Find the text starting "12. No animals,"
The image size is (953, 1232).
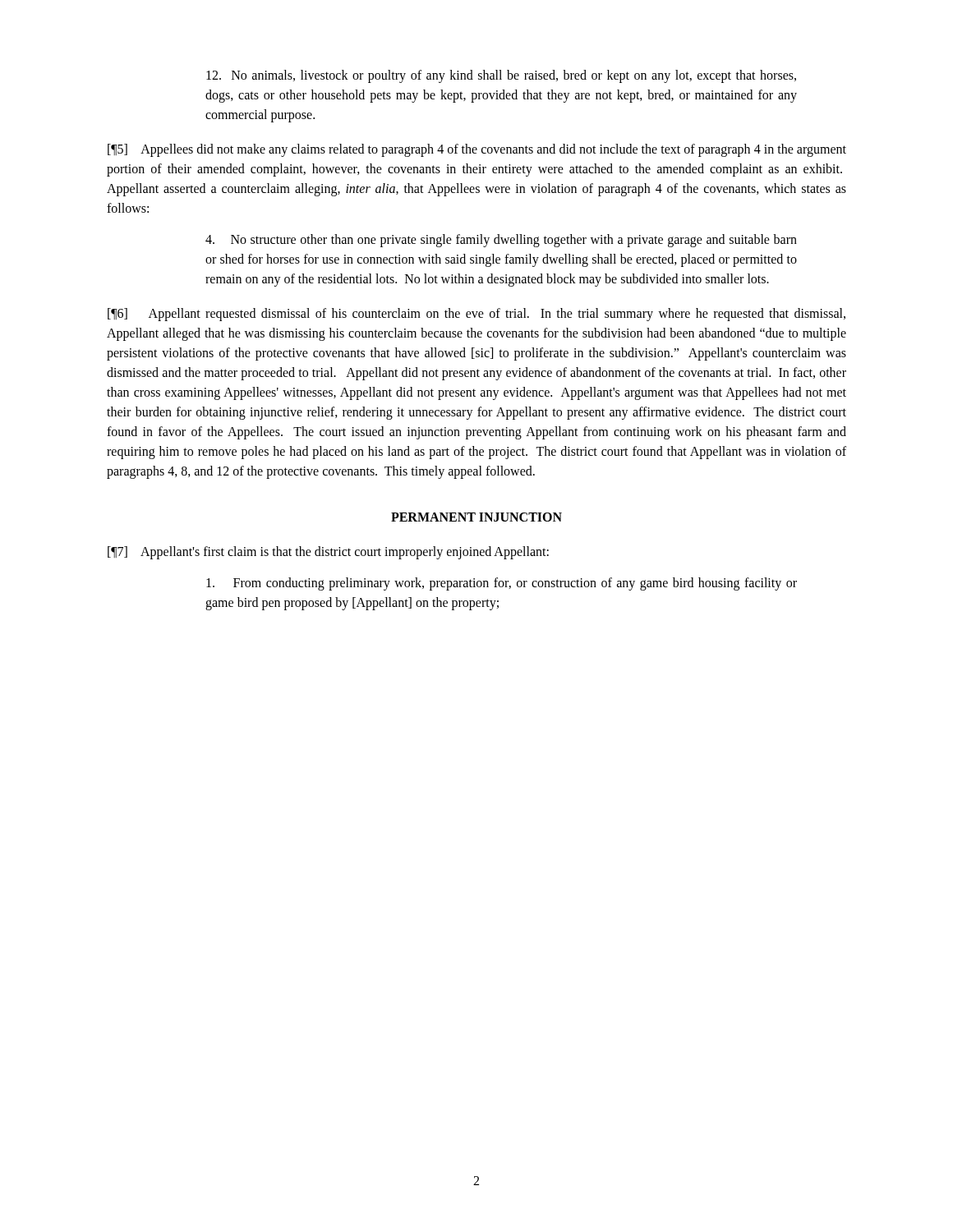(501, 95)
